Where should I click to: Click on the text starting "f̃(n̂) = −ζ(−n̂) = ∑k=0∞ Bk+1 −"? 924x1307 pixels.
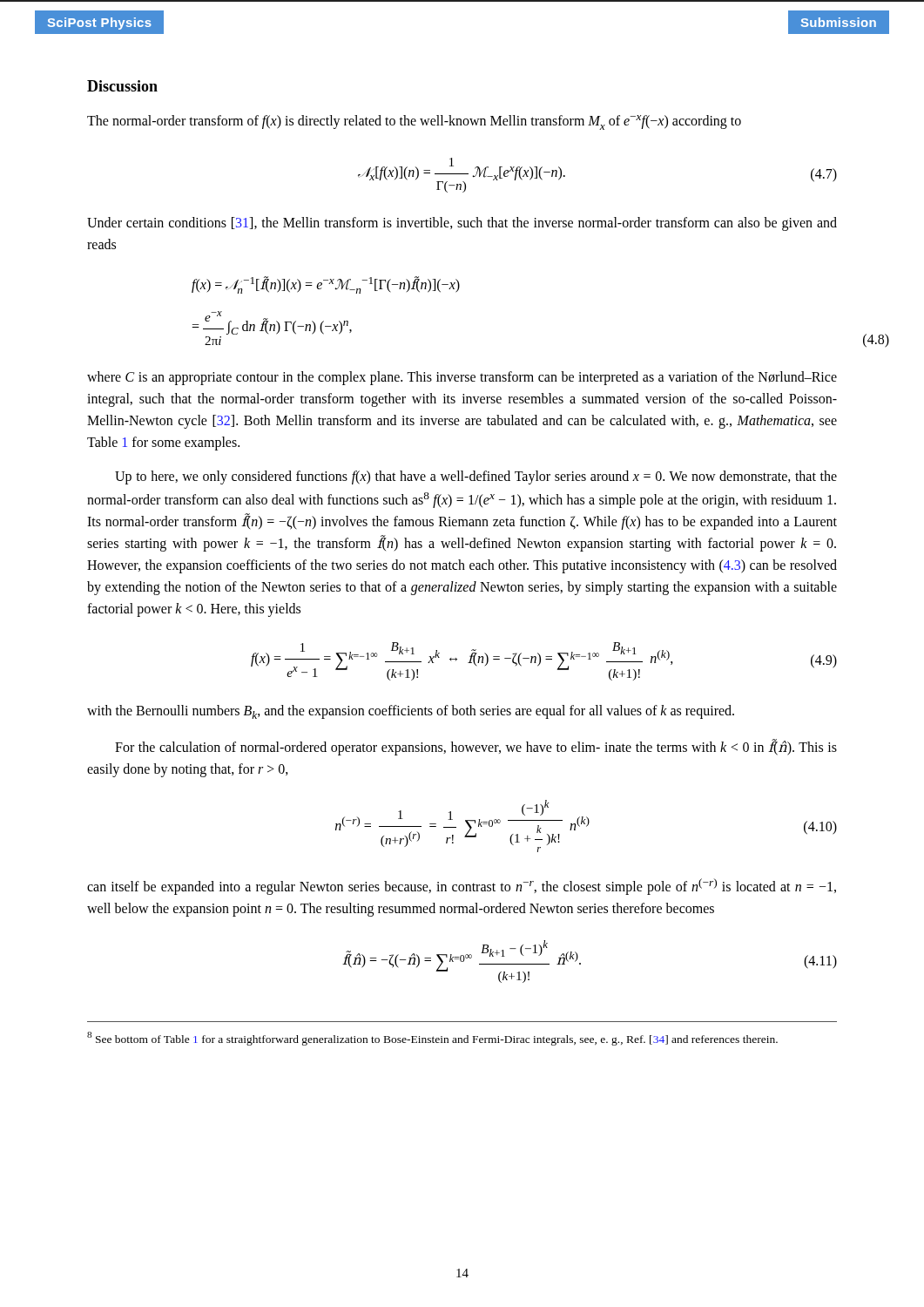point(590,961)
